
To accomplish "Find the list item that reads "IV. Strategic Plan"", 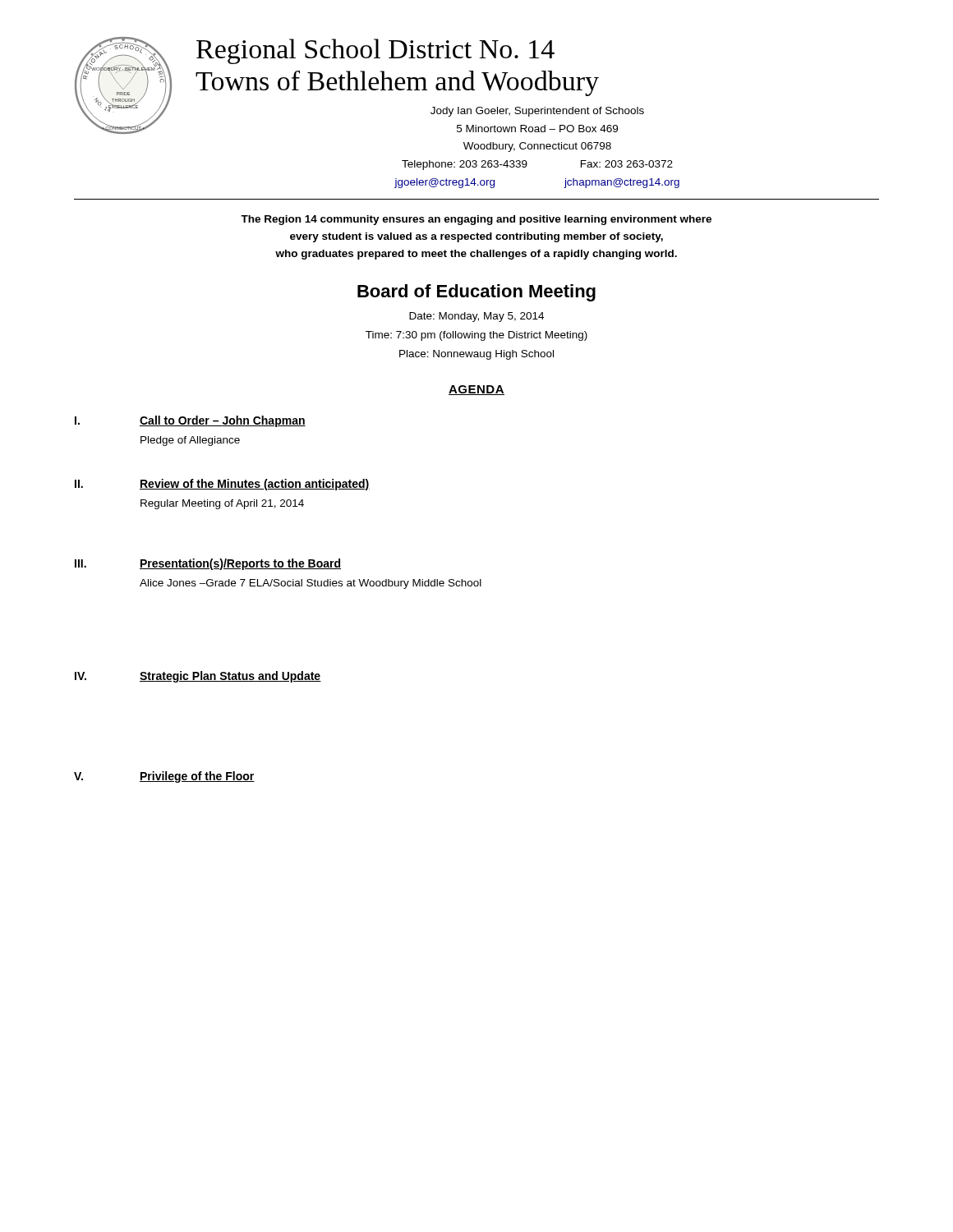I will coord(198,677).
